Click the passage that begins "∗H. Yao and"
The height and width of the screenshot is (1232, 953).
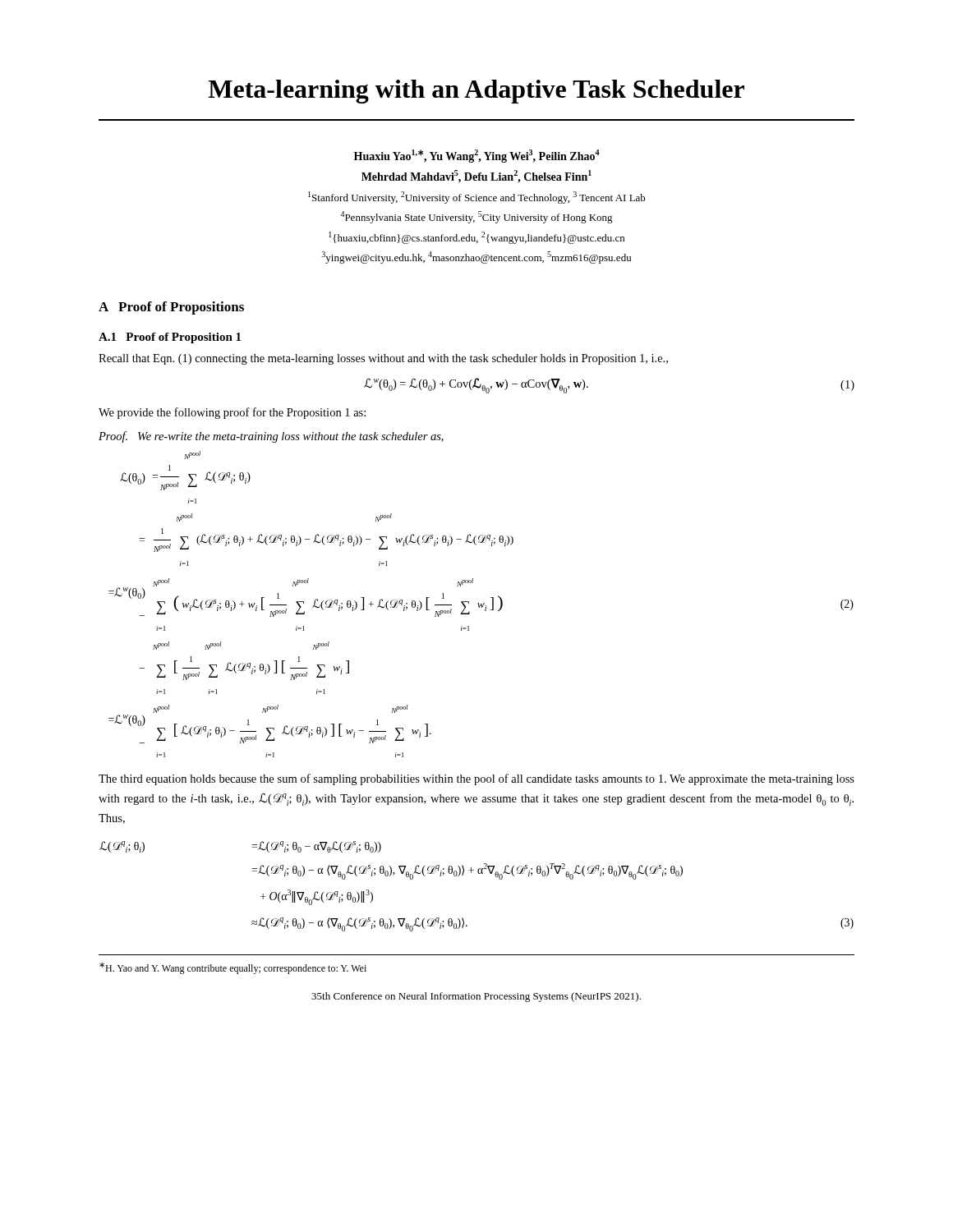tap(233, 967)
